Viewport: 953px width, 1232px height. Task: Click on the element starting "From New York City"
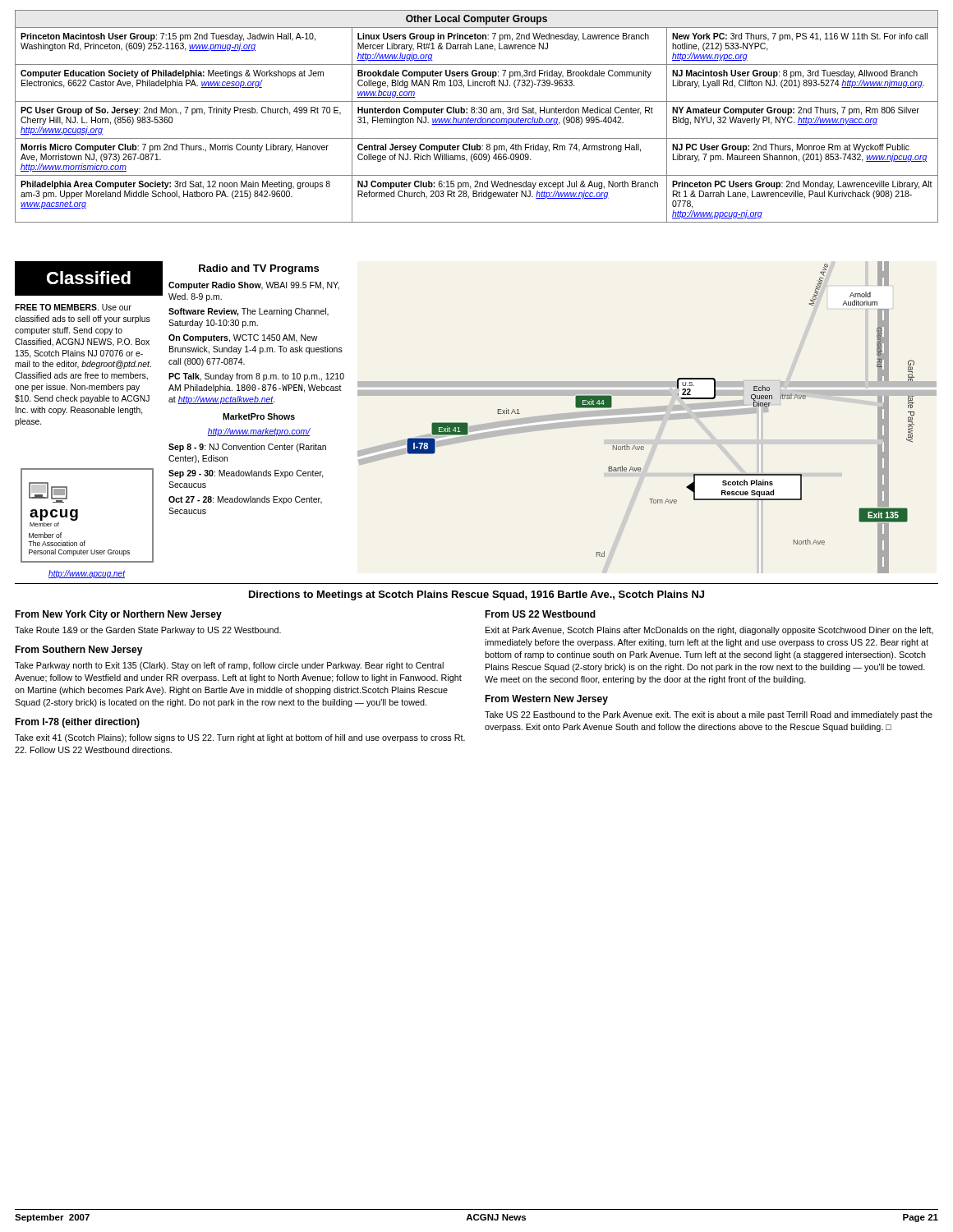[118, 614]
